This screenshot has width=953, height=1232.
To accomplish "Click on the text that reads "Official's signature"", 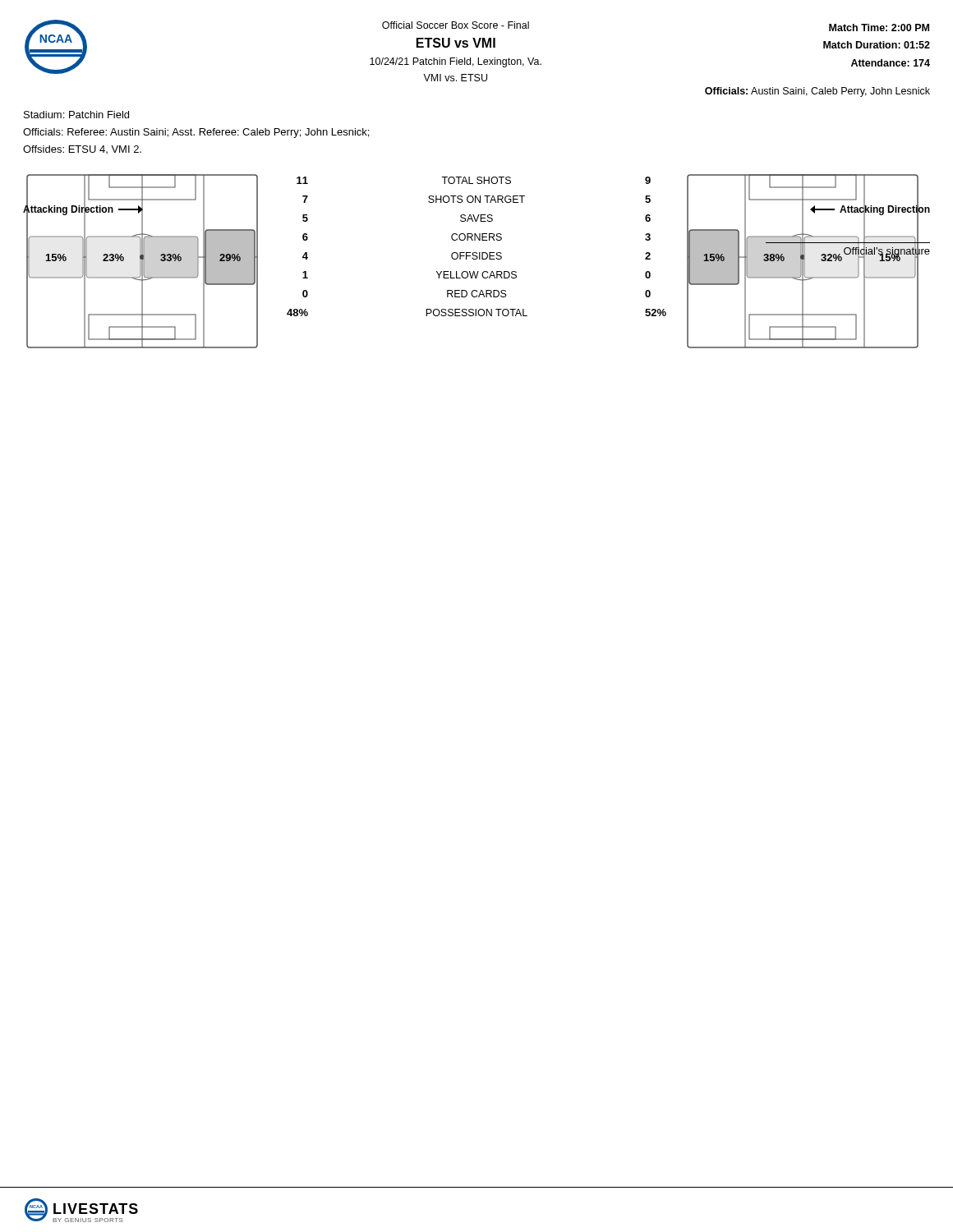I will (x=848, y=250).
